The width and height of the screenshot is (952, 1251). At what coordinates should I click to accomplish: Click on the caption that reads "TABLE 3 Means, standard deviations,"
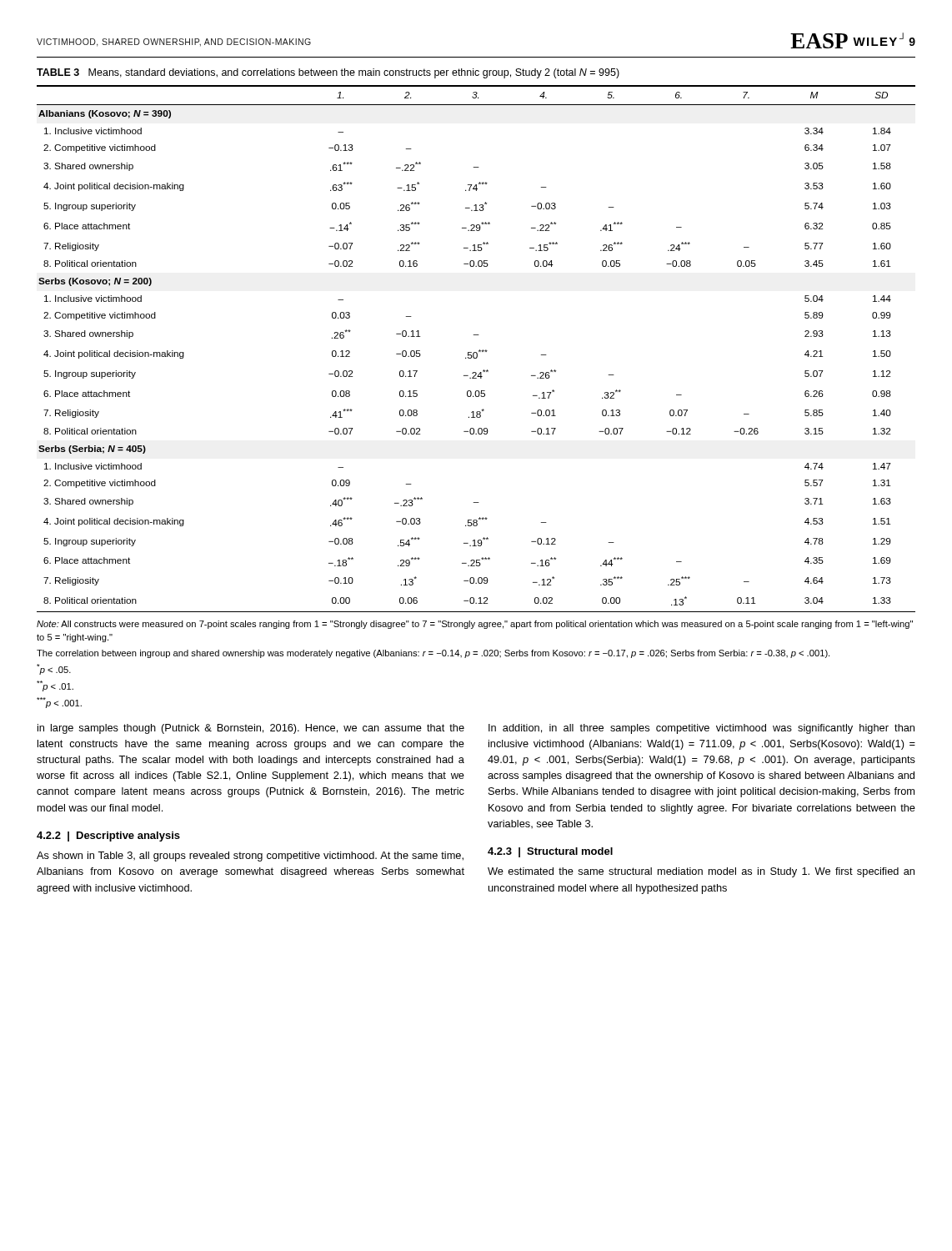coord(328,73)
